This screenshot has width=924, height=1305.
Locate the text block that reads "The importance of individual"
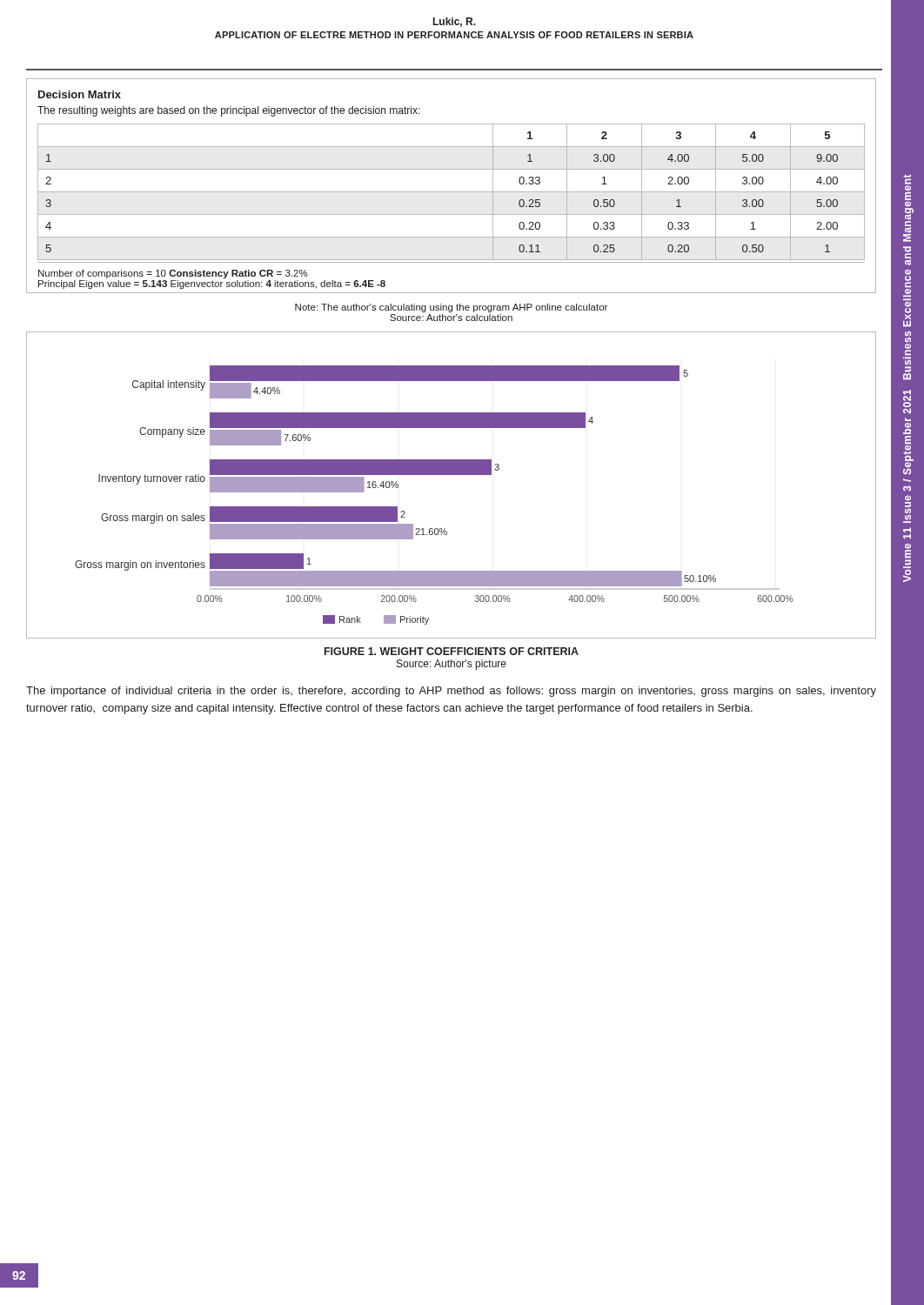[451, 699]
